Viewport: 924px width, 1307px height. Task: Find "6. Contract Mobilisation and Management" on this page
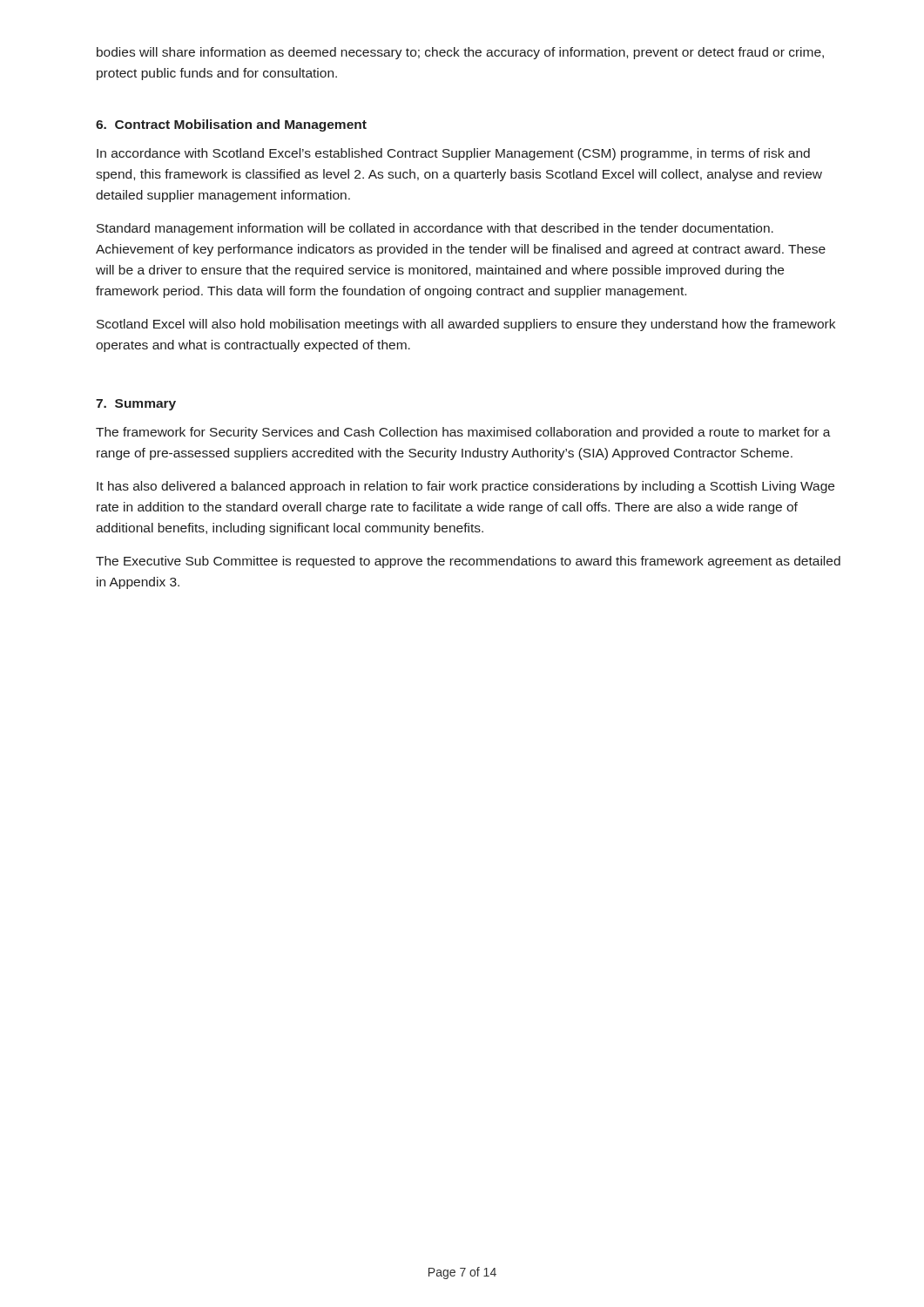[231, 124]
